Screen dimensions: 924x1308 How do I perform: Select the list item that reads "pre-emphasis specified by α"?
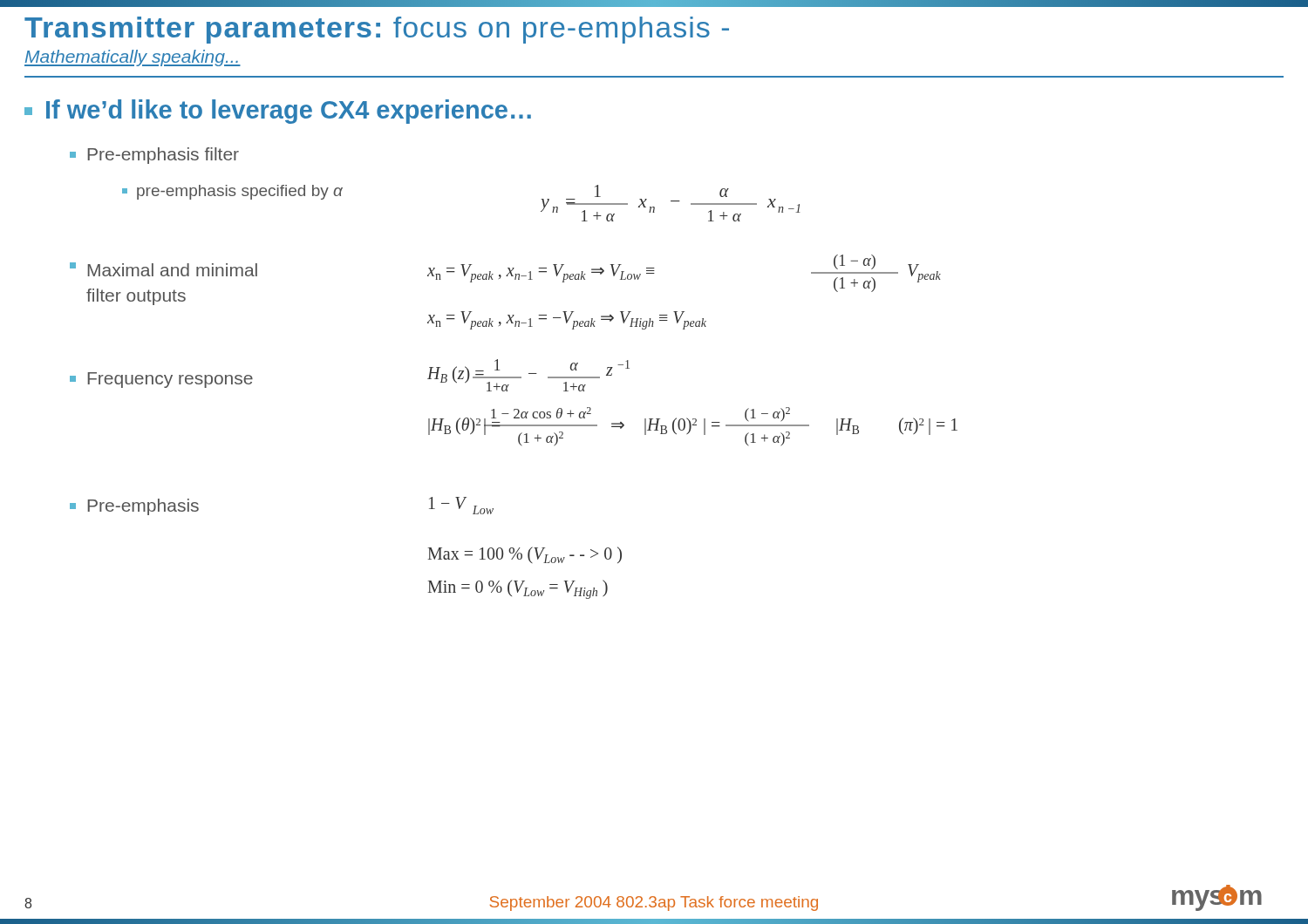click(x=232, y=191)
